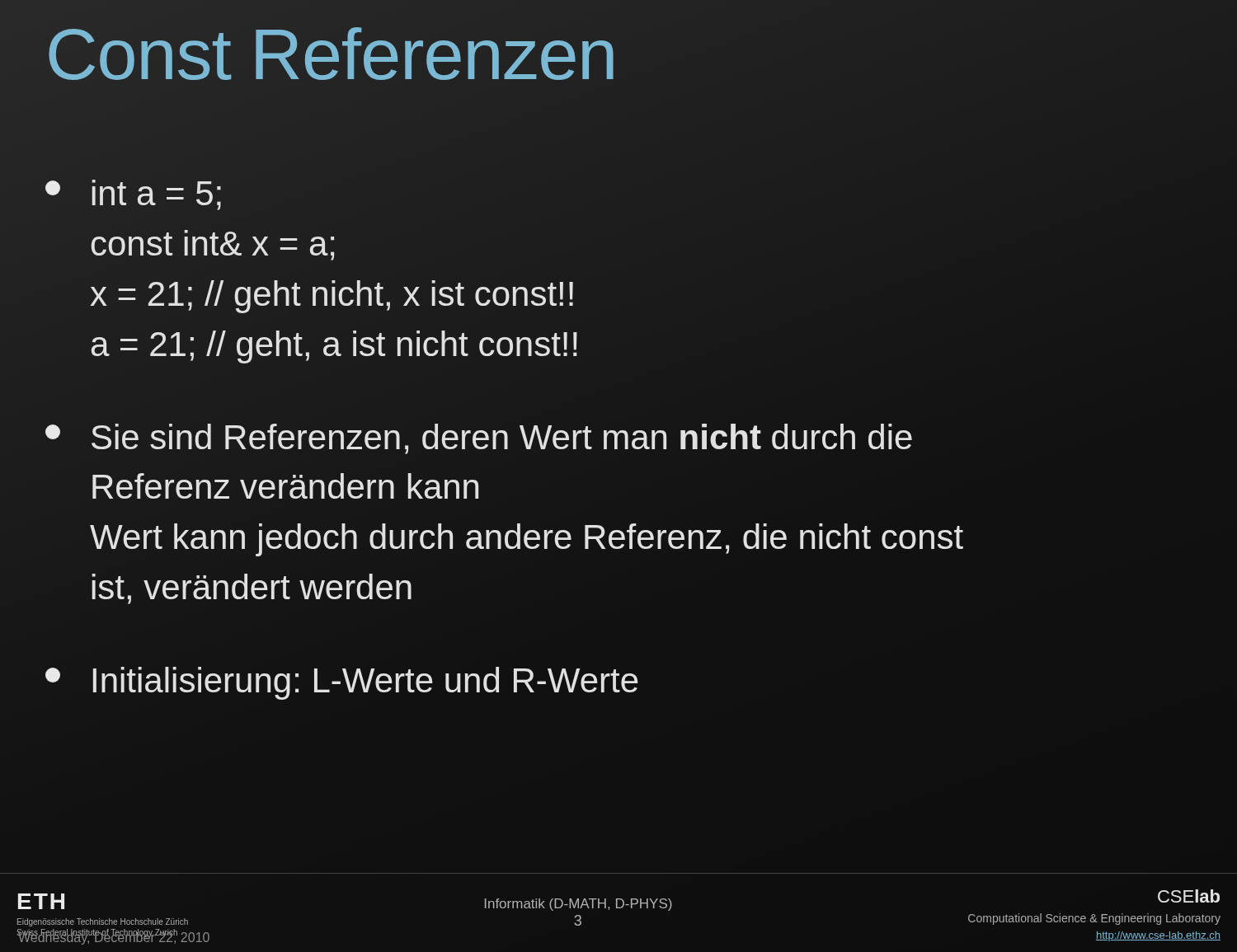Point to the element starting "Sie sind Referenzen, deren Wert man nicht durch"
This screenshot has height=952, width=1237.
pyautogui.click(x=504, y=513)
